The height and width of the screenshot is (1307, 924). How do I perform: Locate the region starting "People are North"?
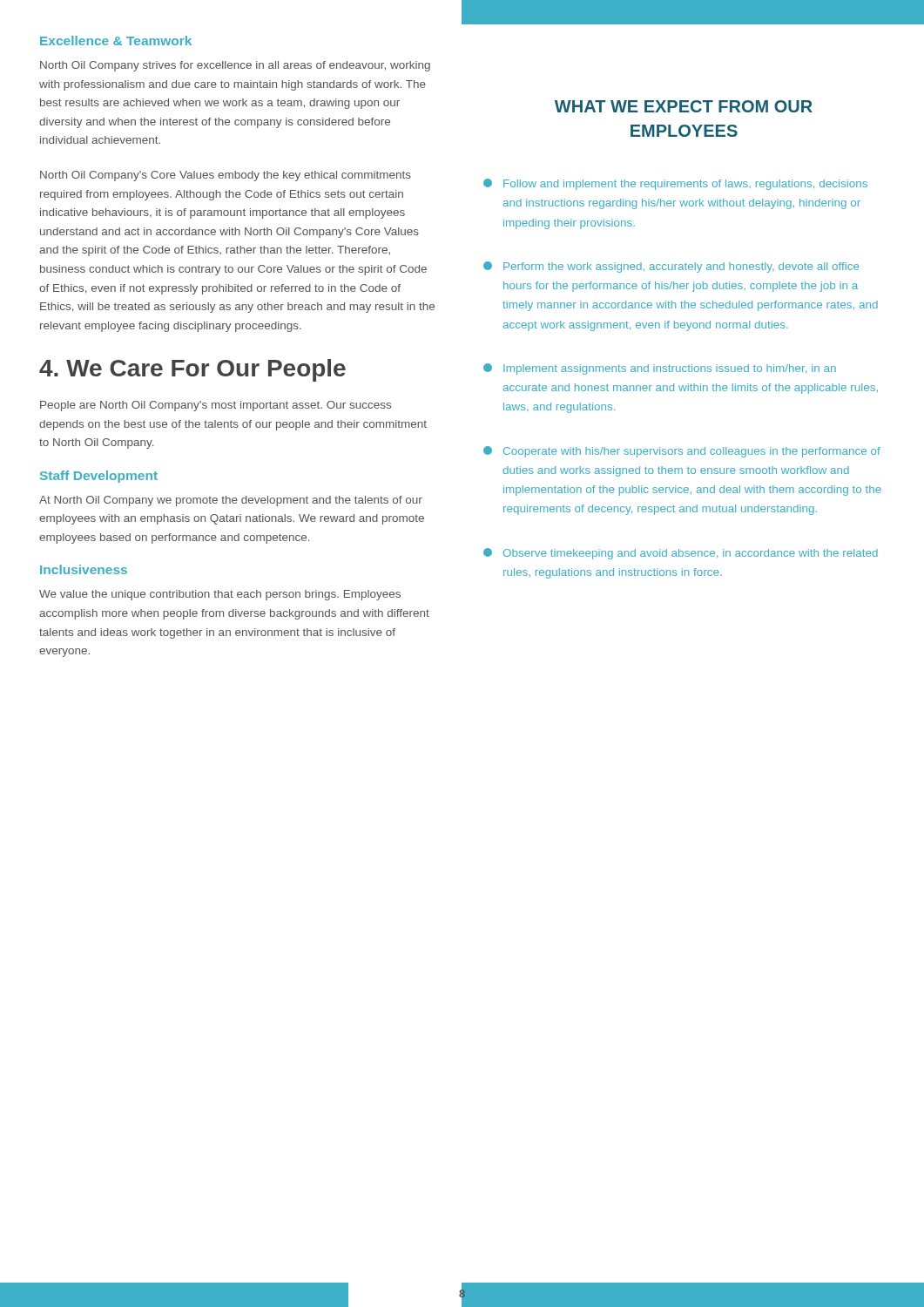(x=237, y=424)
